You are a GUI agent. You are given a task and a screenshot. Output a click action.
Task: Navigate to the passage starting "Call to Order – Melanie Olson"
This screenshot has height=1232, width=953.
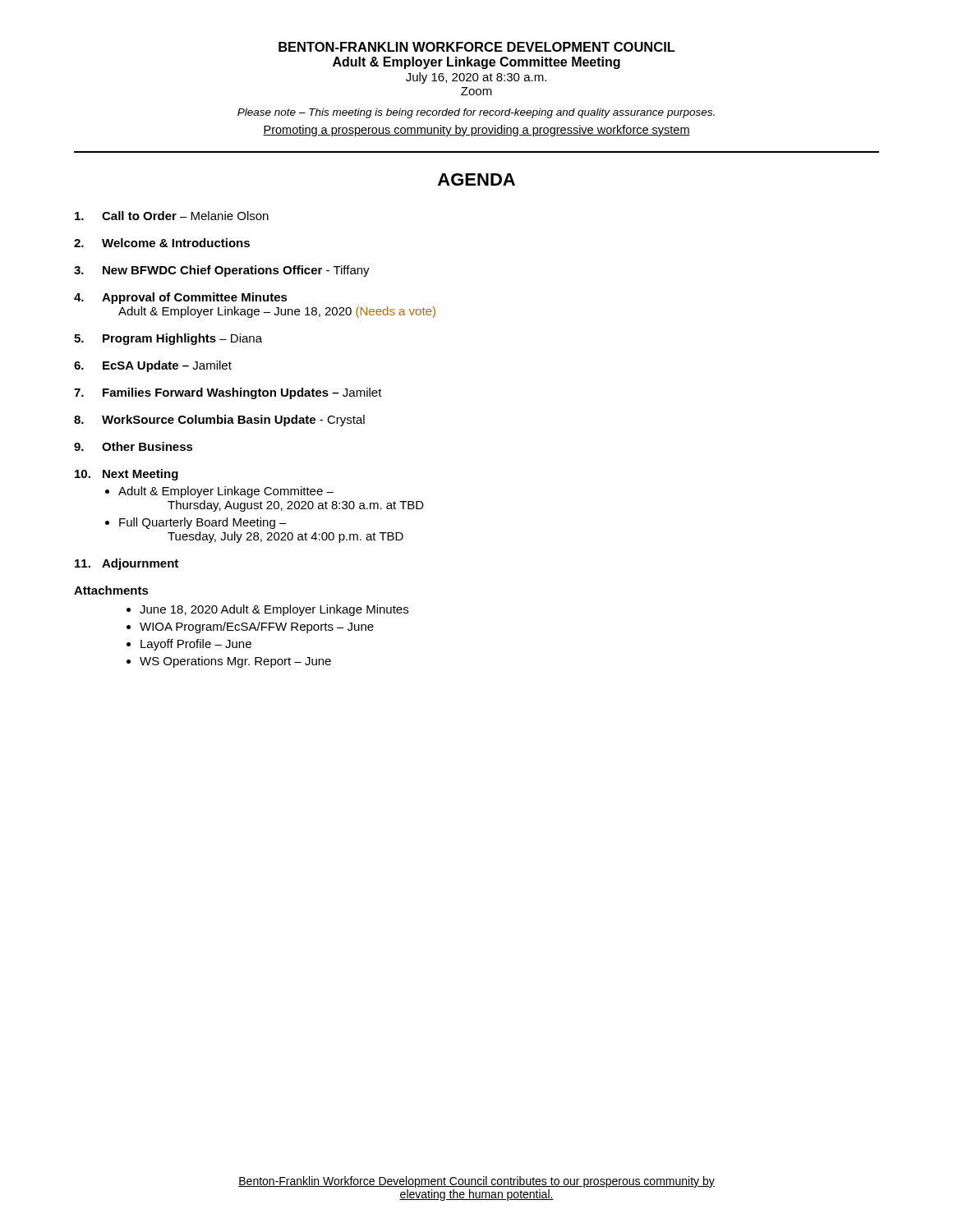172,216
